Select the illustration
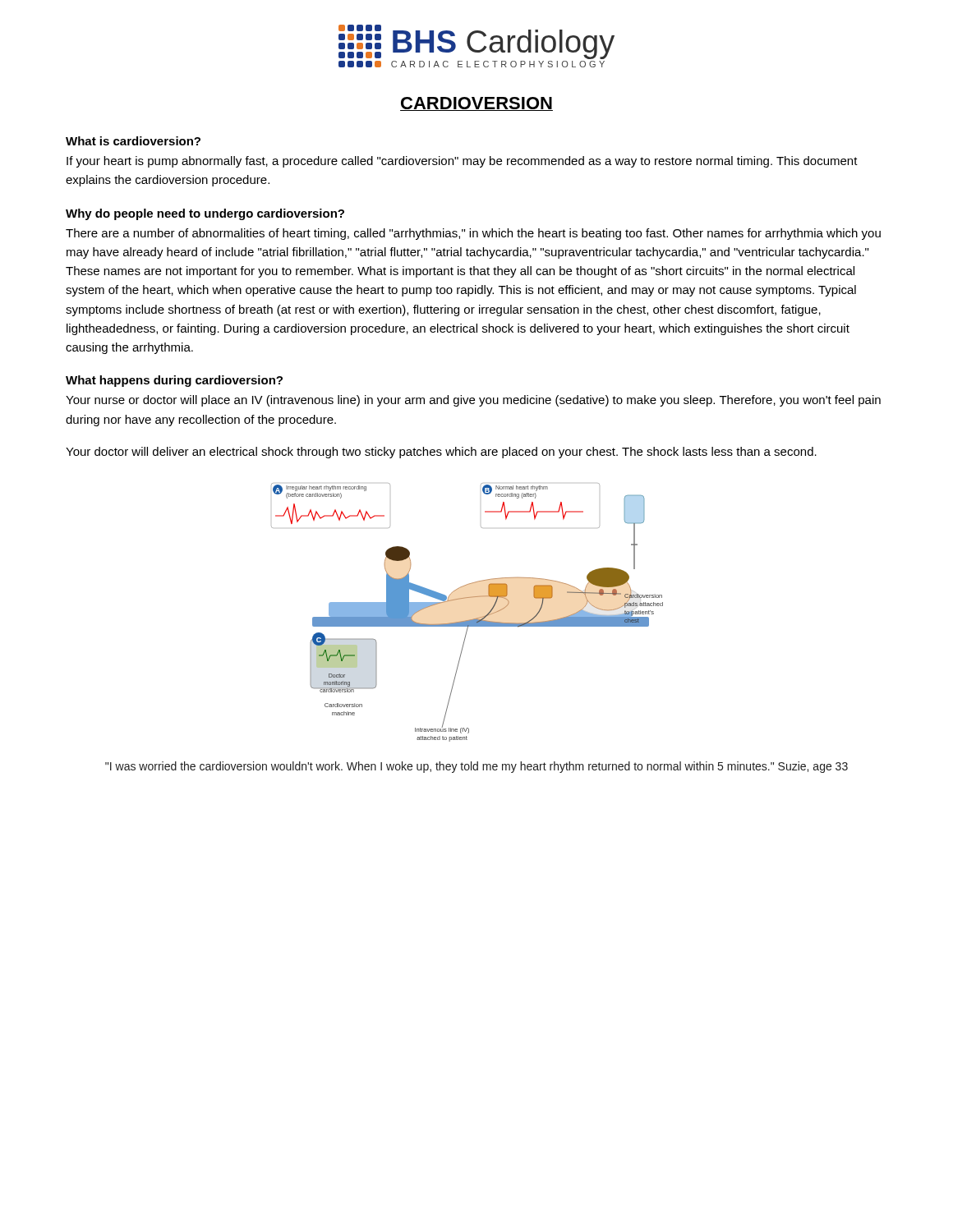Viewport: 953px width, 1232px height. 476,612
